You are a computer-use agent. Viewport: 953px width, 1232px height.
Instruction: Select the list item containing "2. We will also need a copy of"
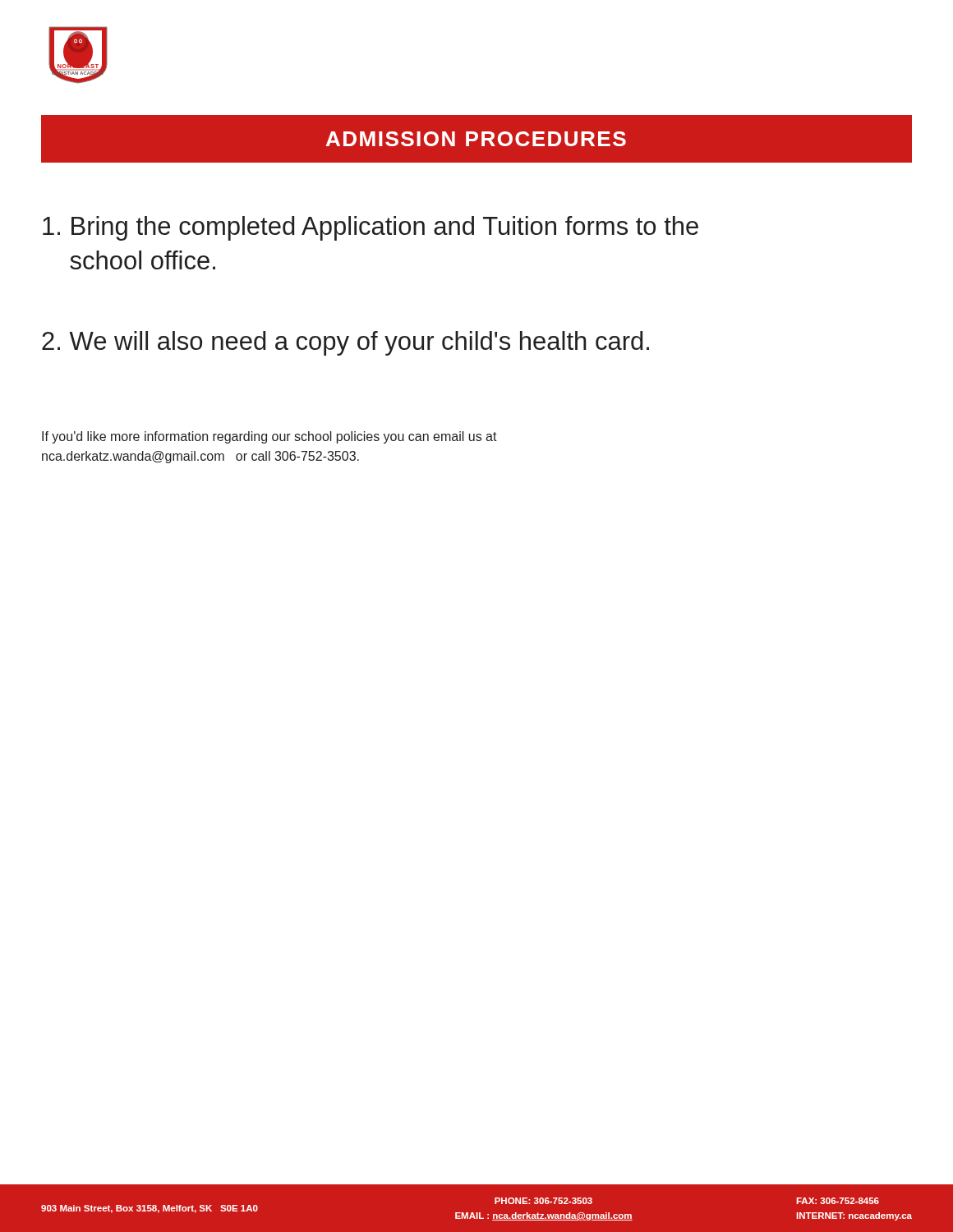tap(464, 342)
